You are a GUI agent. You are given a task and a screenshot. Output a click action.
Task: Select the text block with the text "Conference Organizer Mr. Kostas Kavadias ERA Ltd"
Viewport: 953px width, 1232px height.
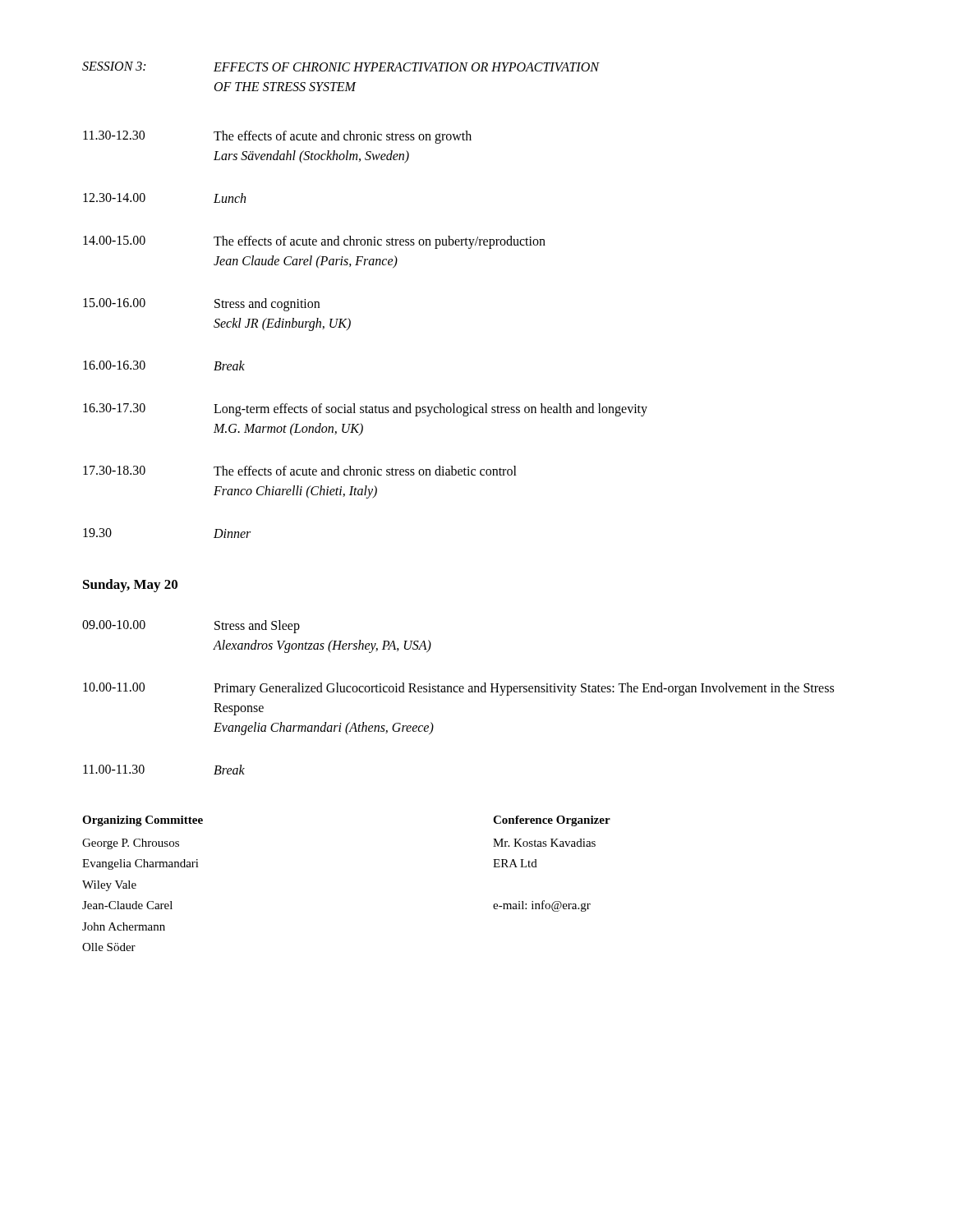pos(552,821)
